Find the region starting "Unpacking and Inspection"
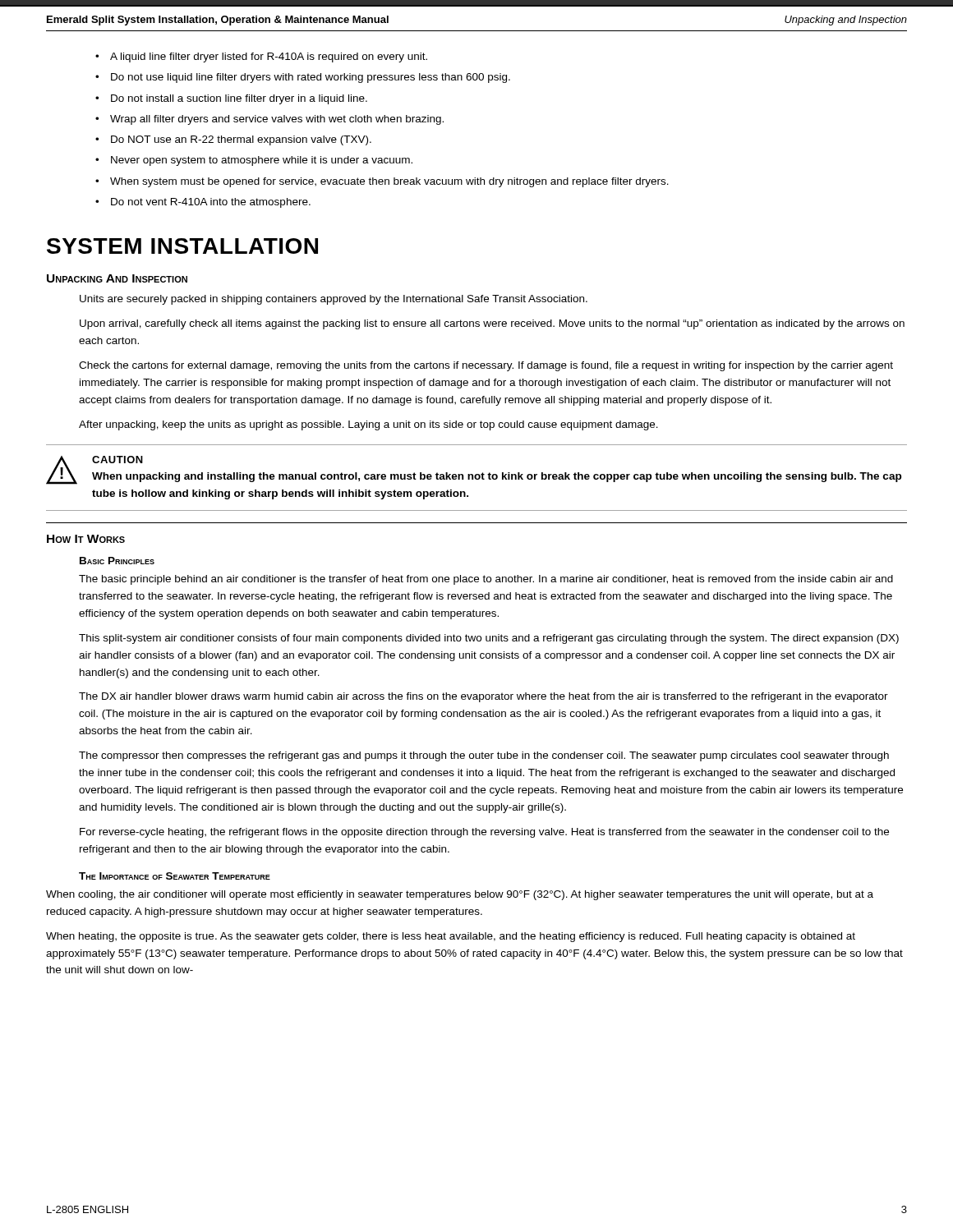Viewport: 953px width, 1232px height. [117, 278]
